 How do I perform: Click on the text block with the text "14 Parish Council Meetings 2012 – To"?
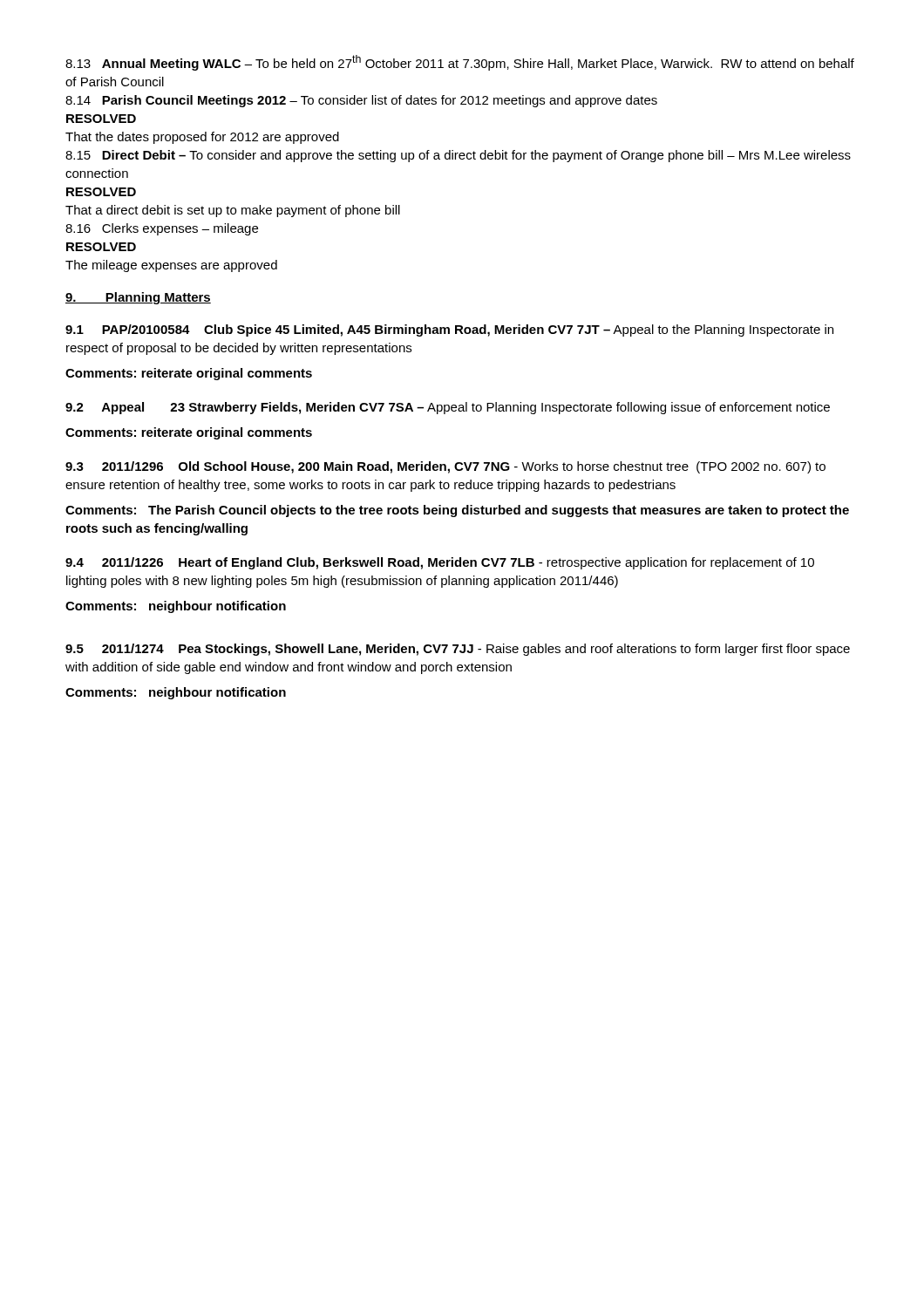361,100
